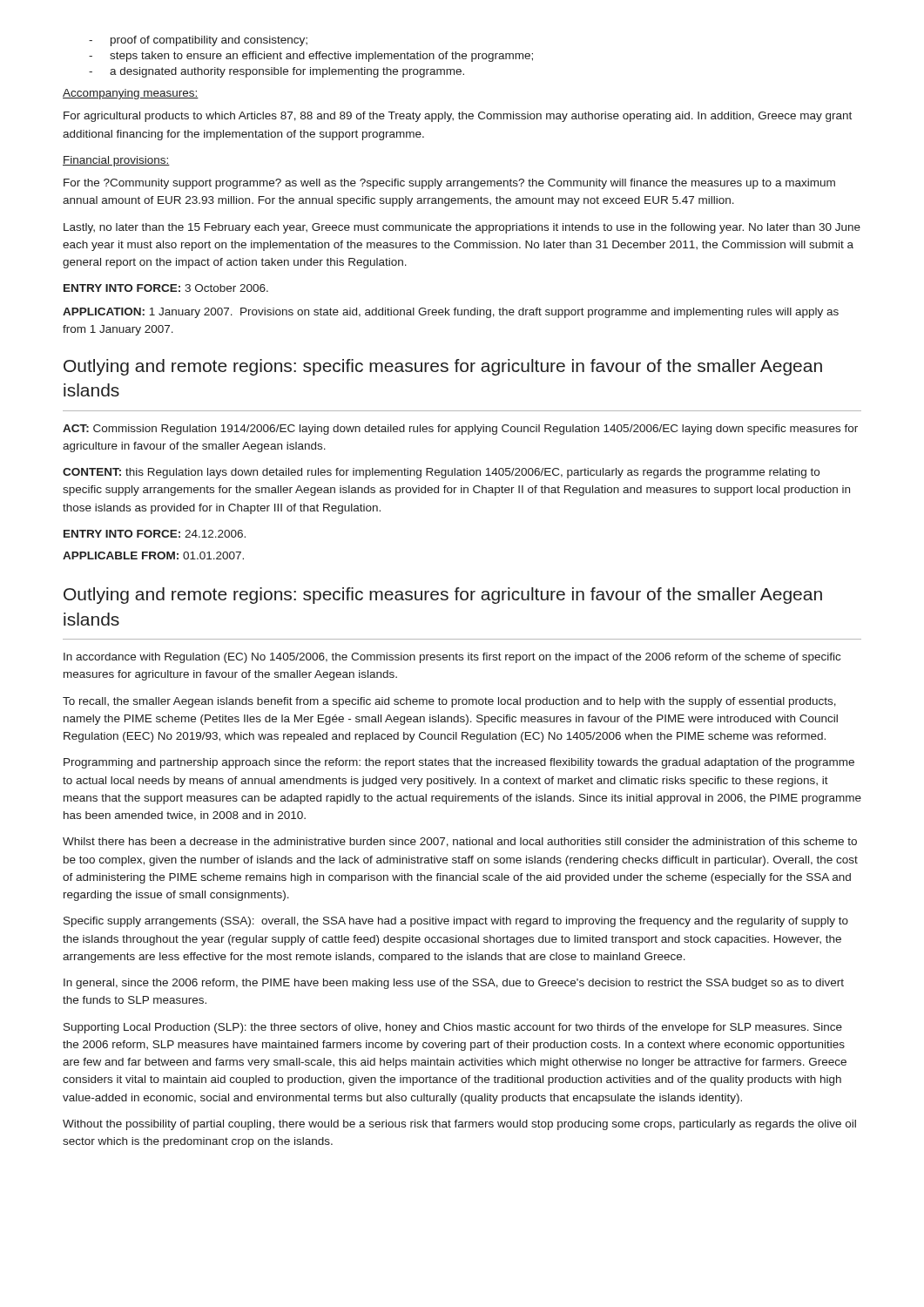Find the list item that says "- steps taken"
Viewport: 924px width, 1307px height.
[x=475, y=55]
